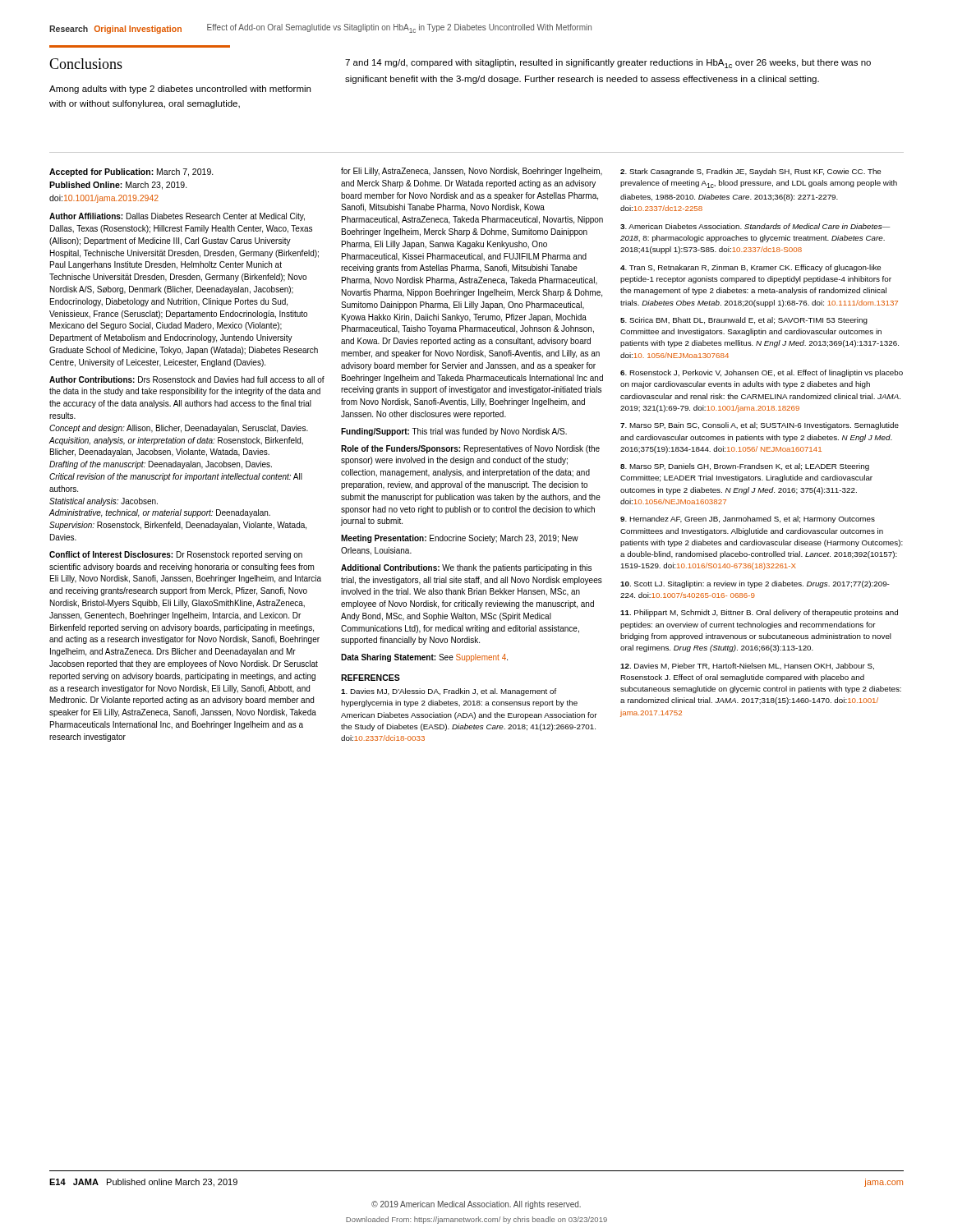Click the passage that begins "8. Marso SP, Daniels GH, Brown-Frandsen K,"
The image size is (953, 1232).
pos(746,484)
